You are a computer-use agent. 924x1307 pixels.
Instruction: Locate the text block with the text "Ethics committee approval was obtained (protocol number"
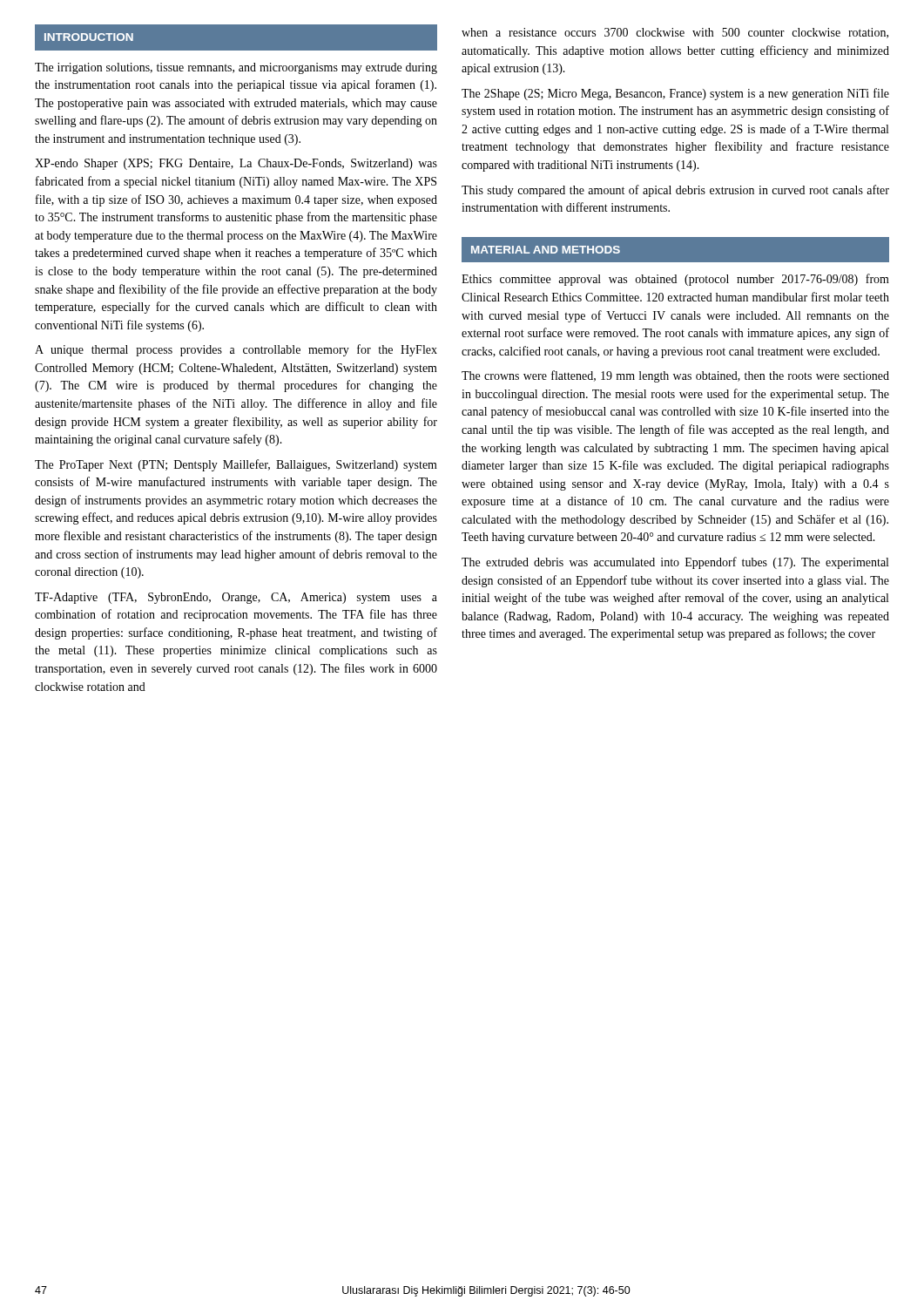[x=675, y=315]
